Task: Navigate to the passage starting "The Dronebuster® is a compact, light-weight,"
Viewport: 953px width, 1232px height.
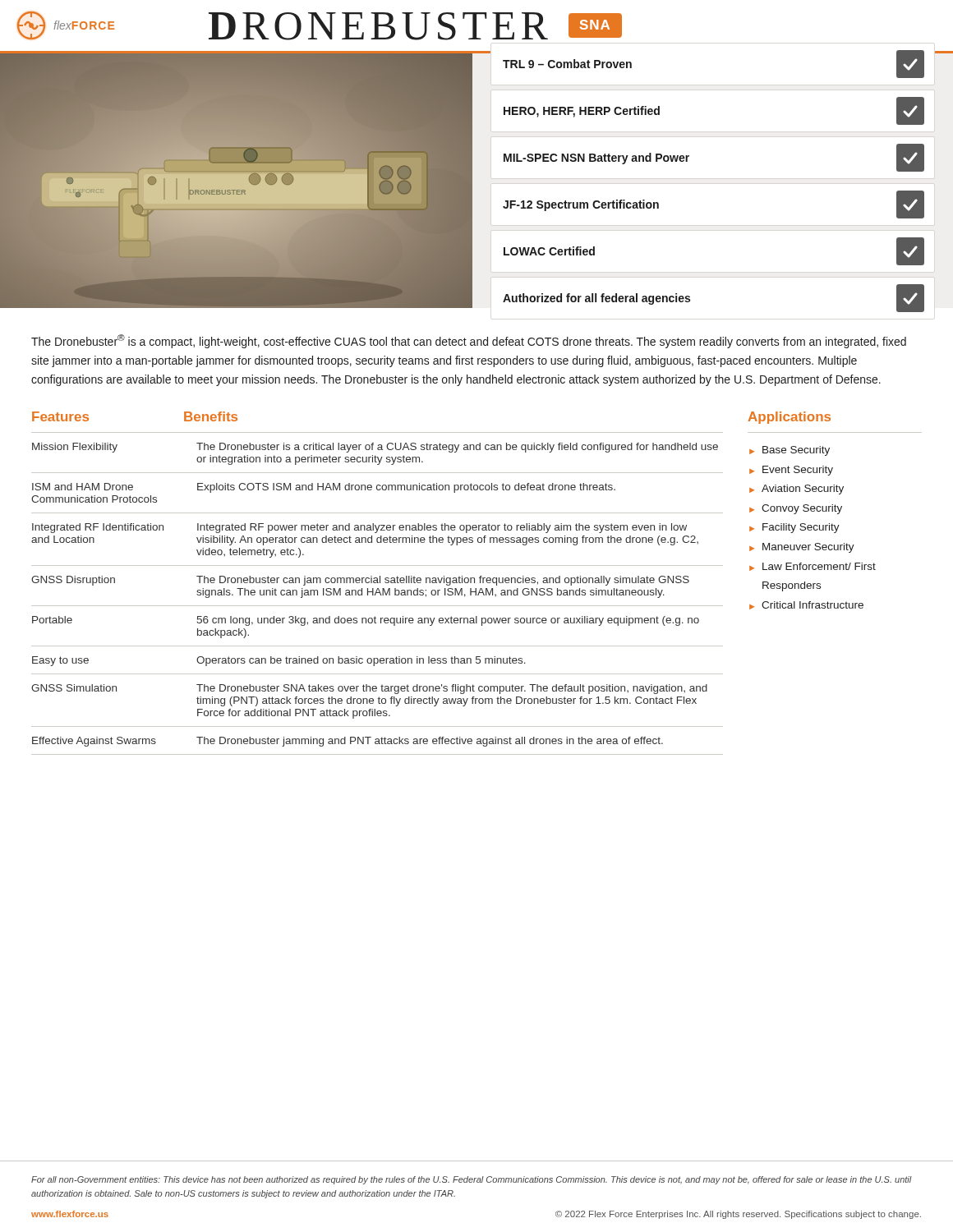Action: click(x=469, y=359)
